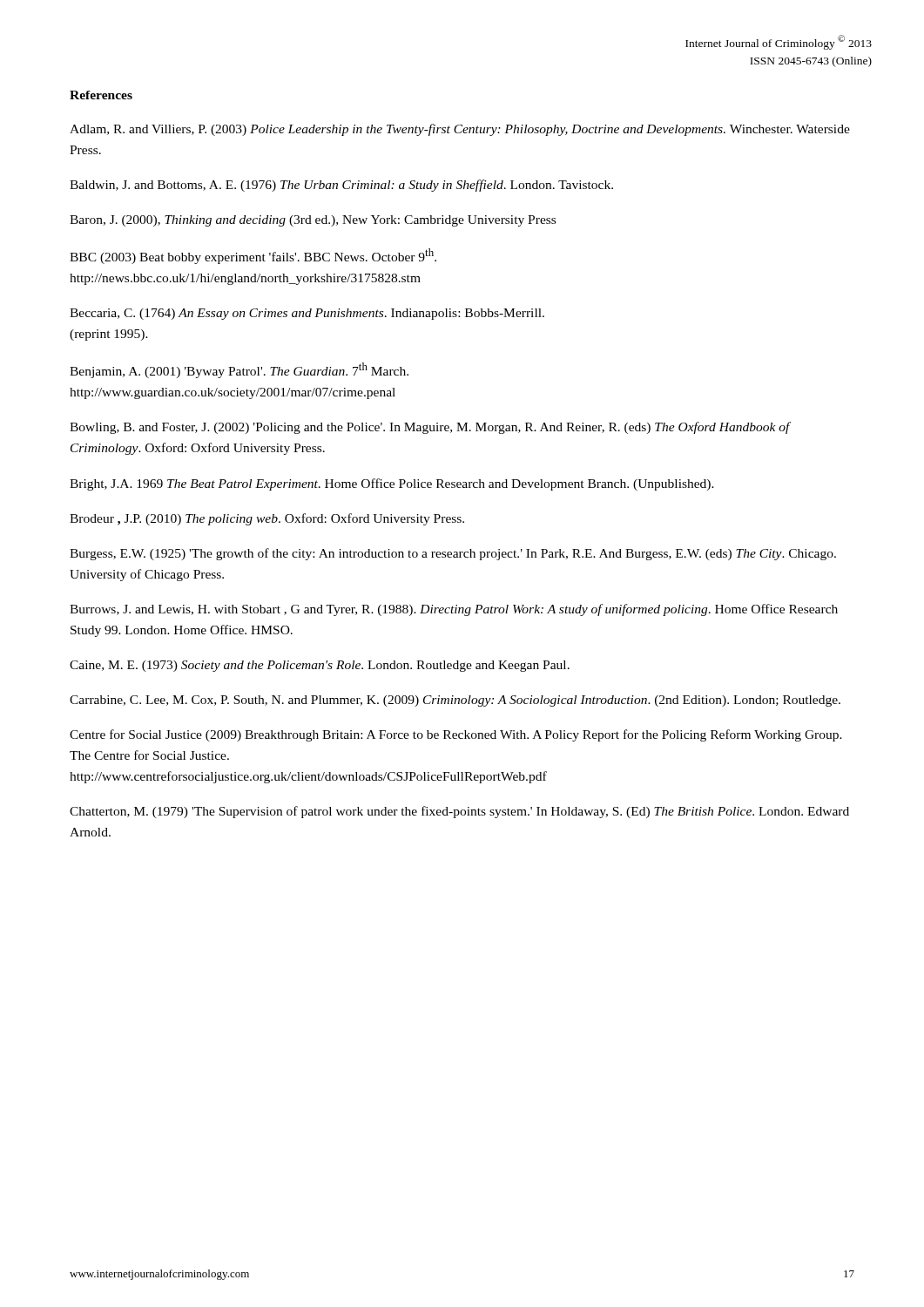Select the list item containing "Adlam, R. and"

click(460, 139)
